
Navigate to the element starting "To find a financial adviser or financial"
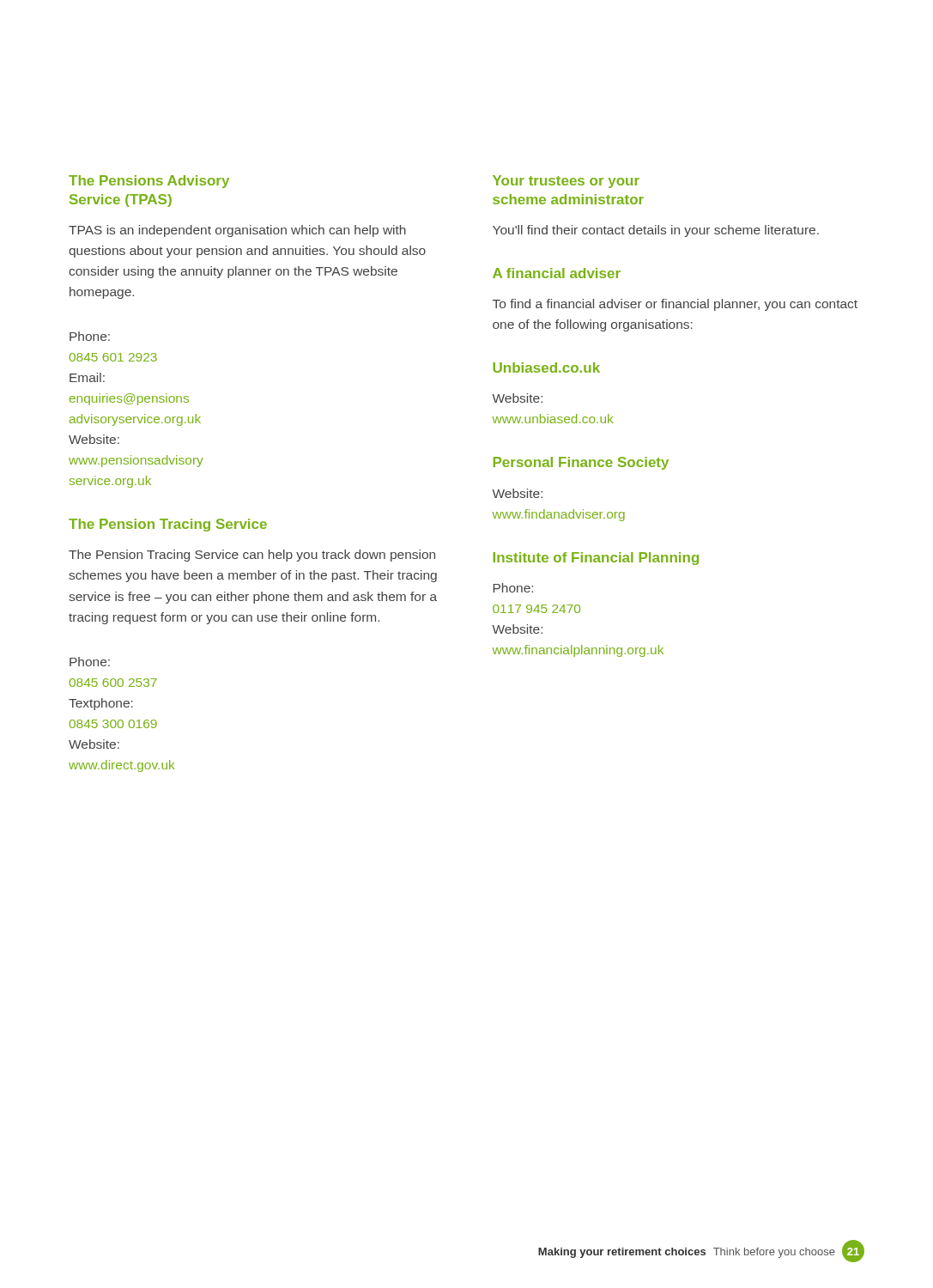[675, 314]
